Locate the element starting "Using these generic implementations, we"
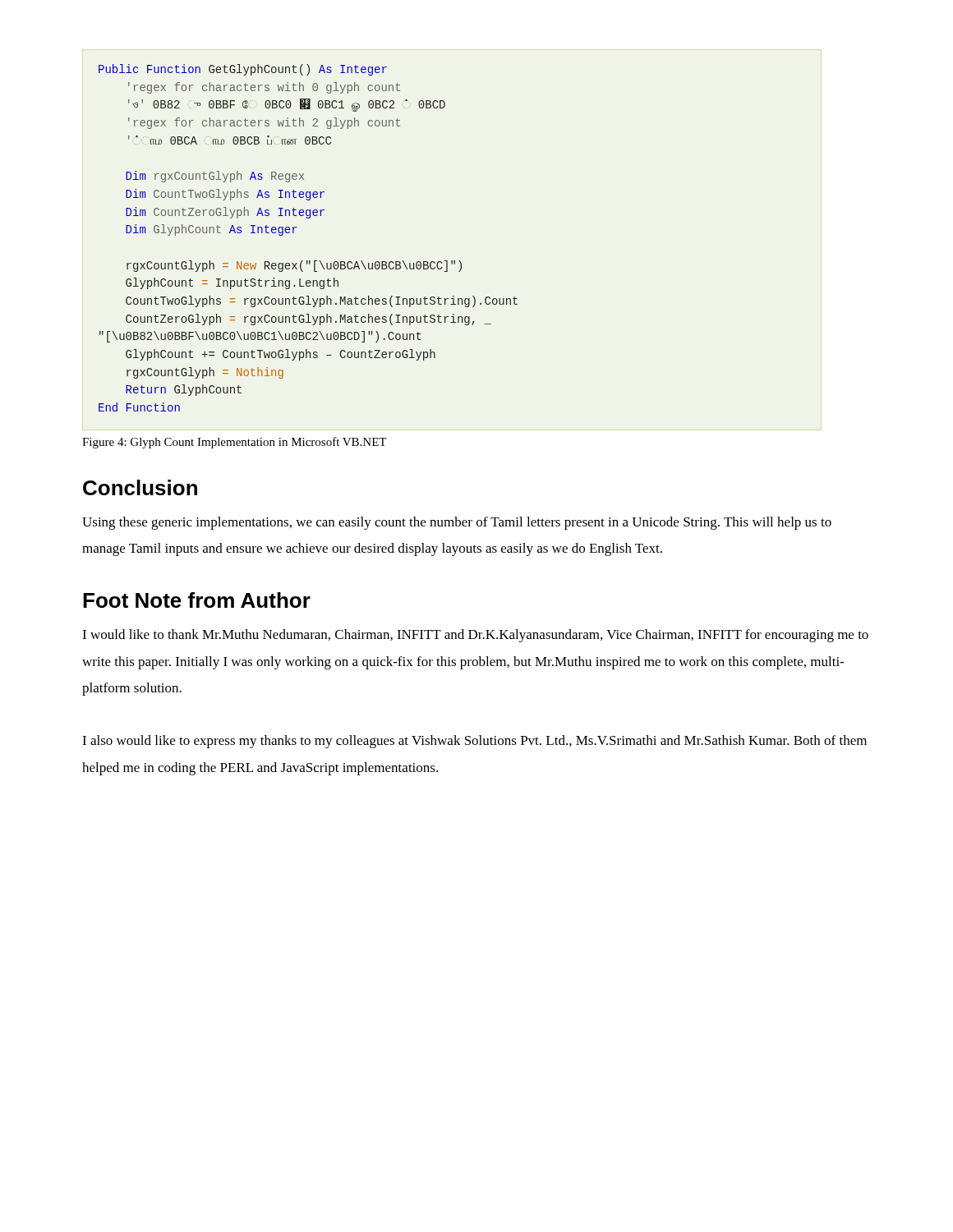Screen dimensions: 1232x953 click(457, 535)
